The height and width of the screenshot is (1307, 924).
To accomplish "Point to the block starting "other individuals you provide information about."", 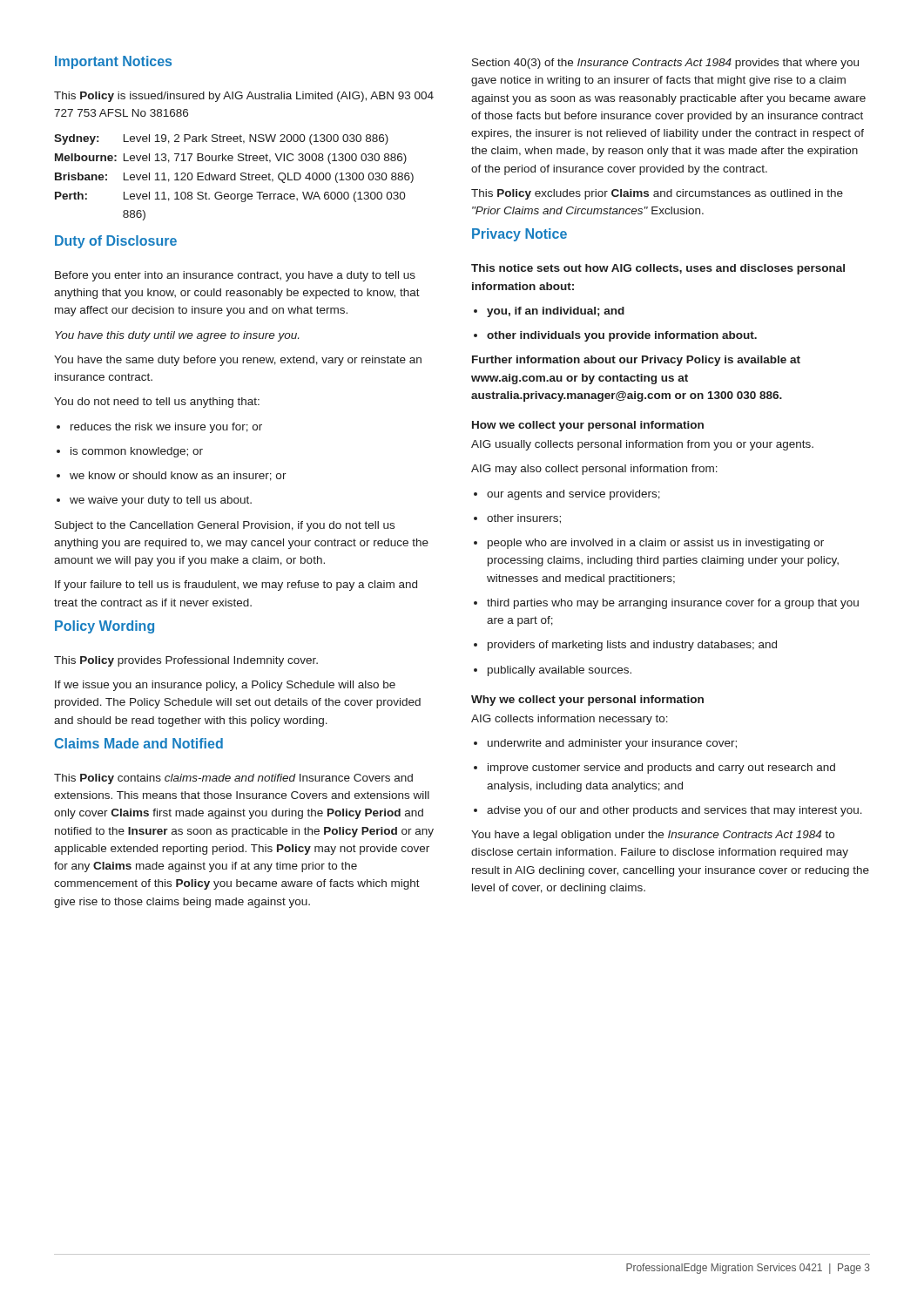I will point(671,336).
